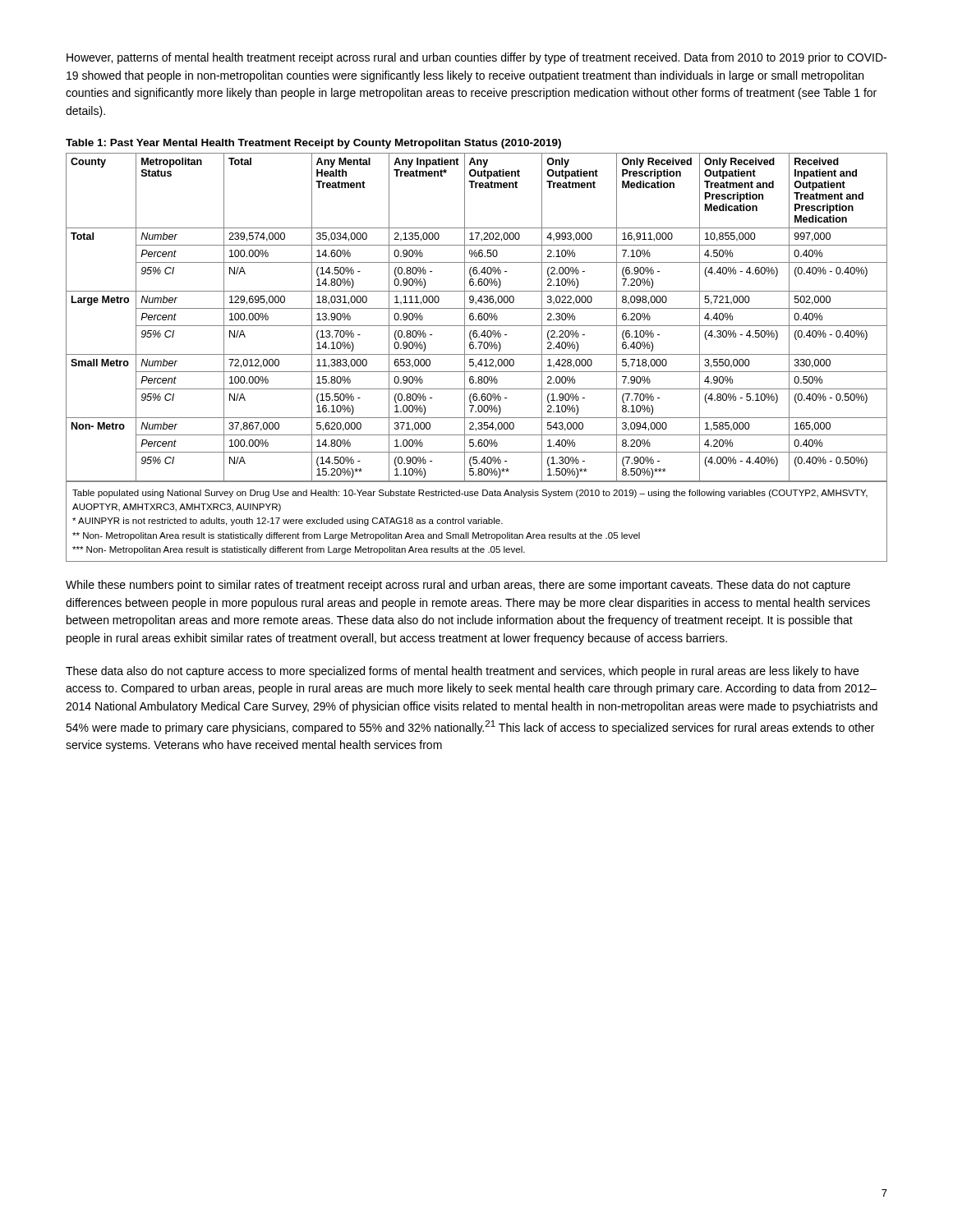The image size is (953, 1232).
Task: Navigate to the block starting "While these numbers point to similar rates"
Action: pos(468,612)
